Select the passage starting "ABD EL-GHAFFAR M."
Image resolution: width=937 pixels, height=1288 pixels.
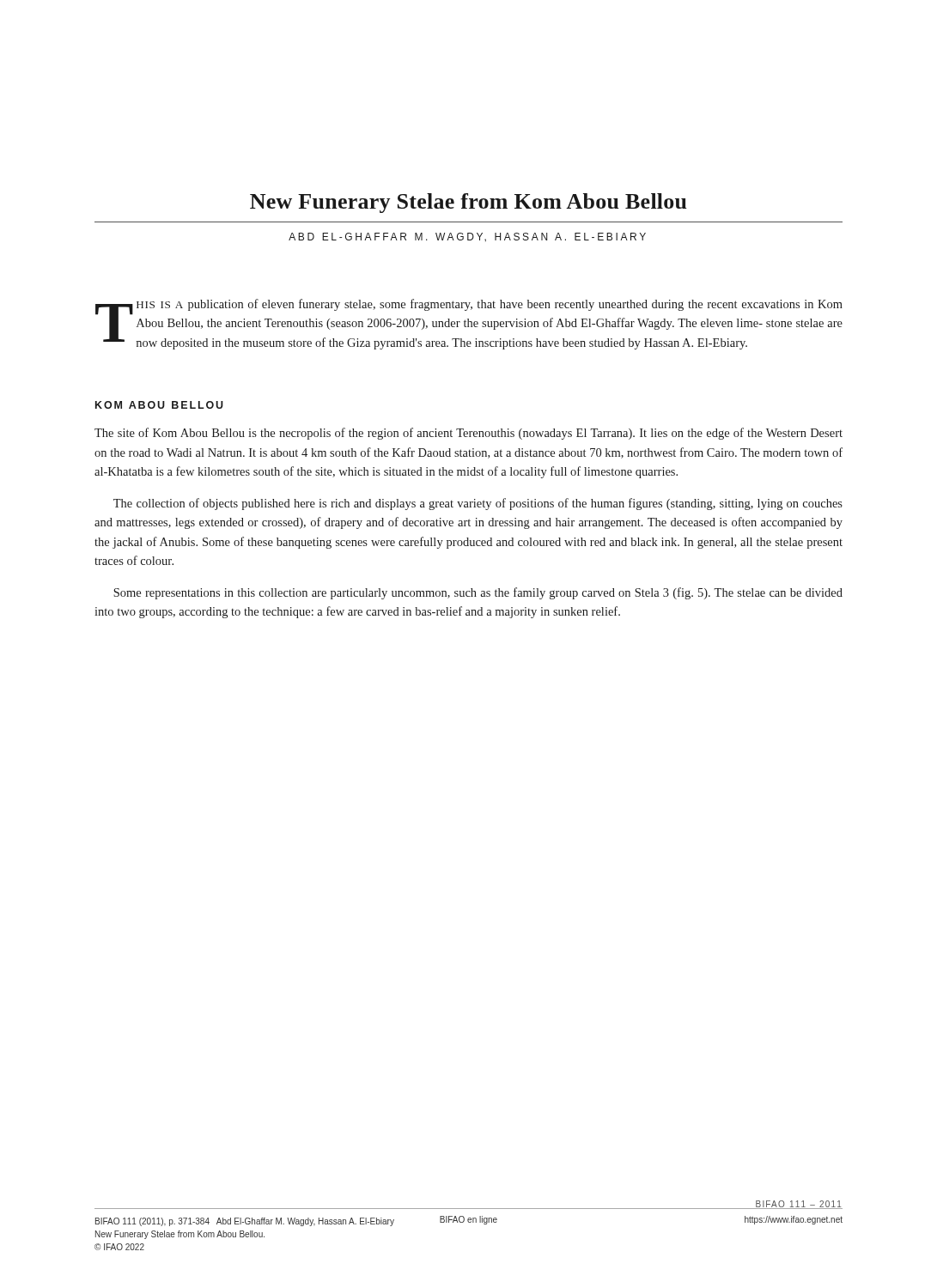tap(468, 237)
